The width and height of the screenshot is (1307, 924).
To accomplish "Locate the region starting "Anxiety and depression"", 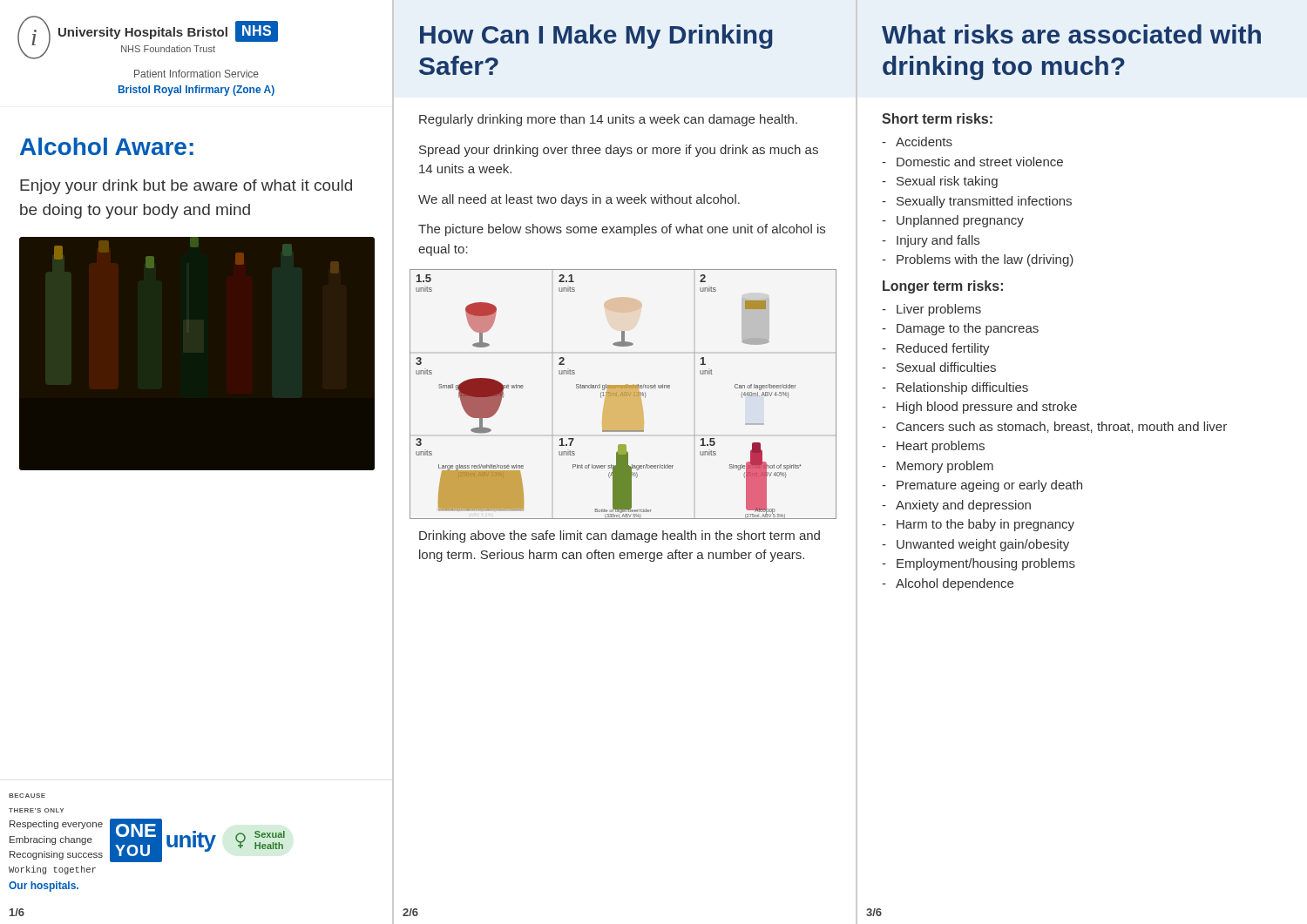I will pos(964,504).
